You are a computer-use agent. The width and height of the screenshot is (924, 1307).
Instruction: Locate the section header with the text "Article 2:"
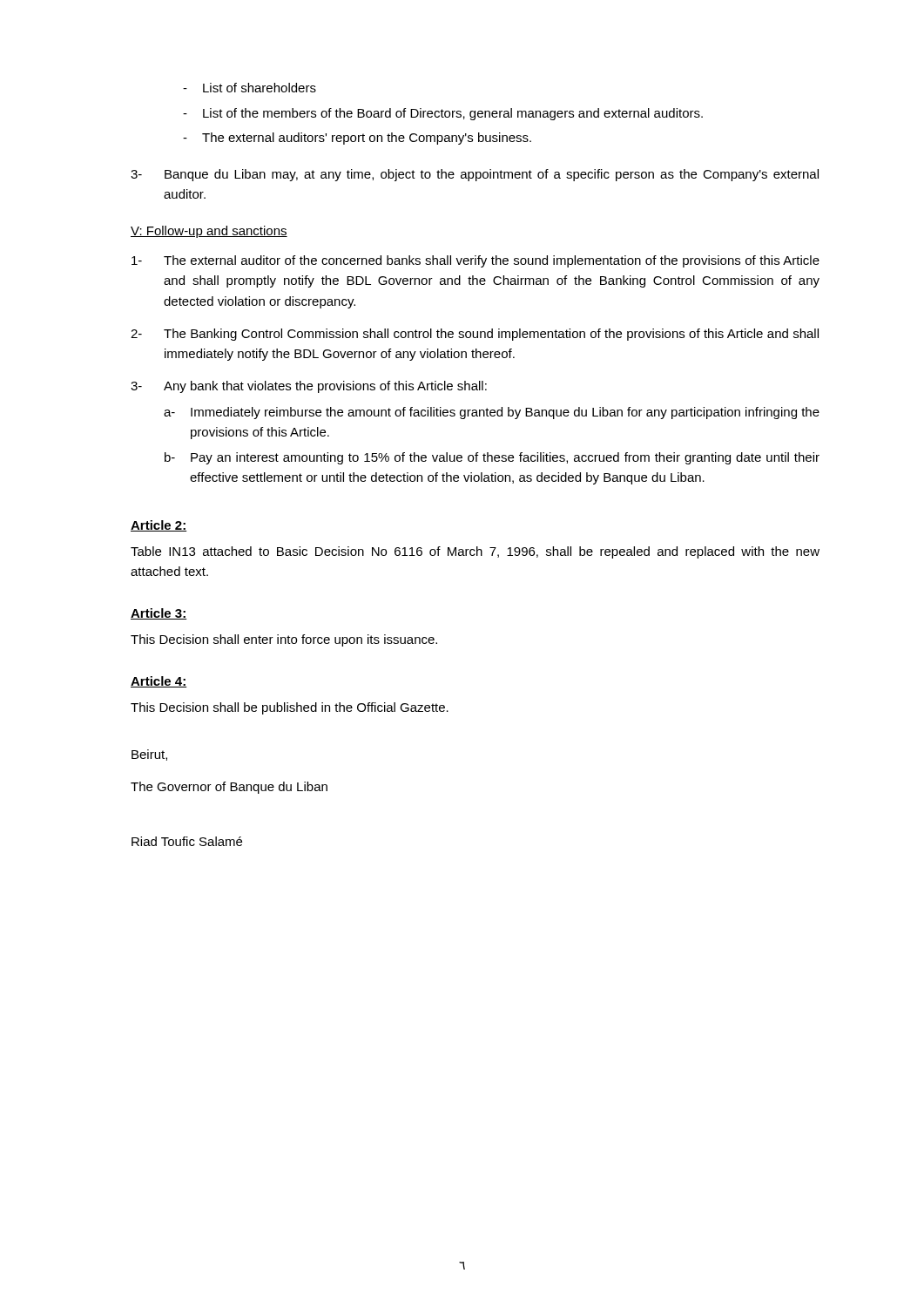159,525
